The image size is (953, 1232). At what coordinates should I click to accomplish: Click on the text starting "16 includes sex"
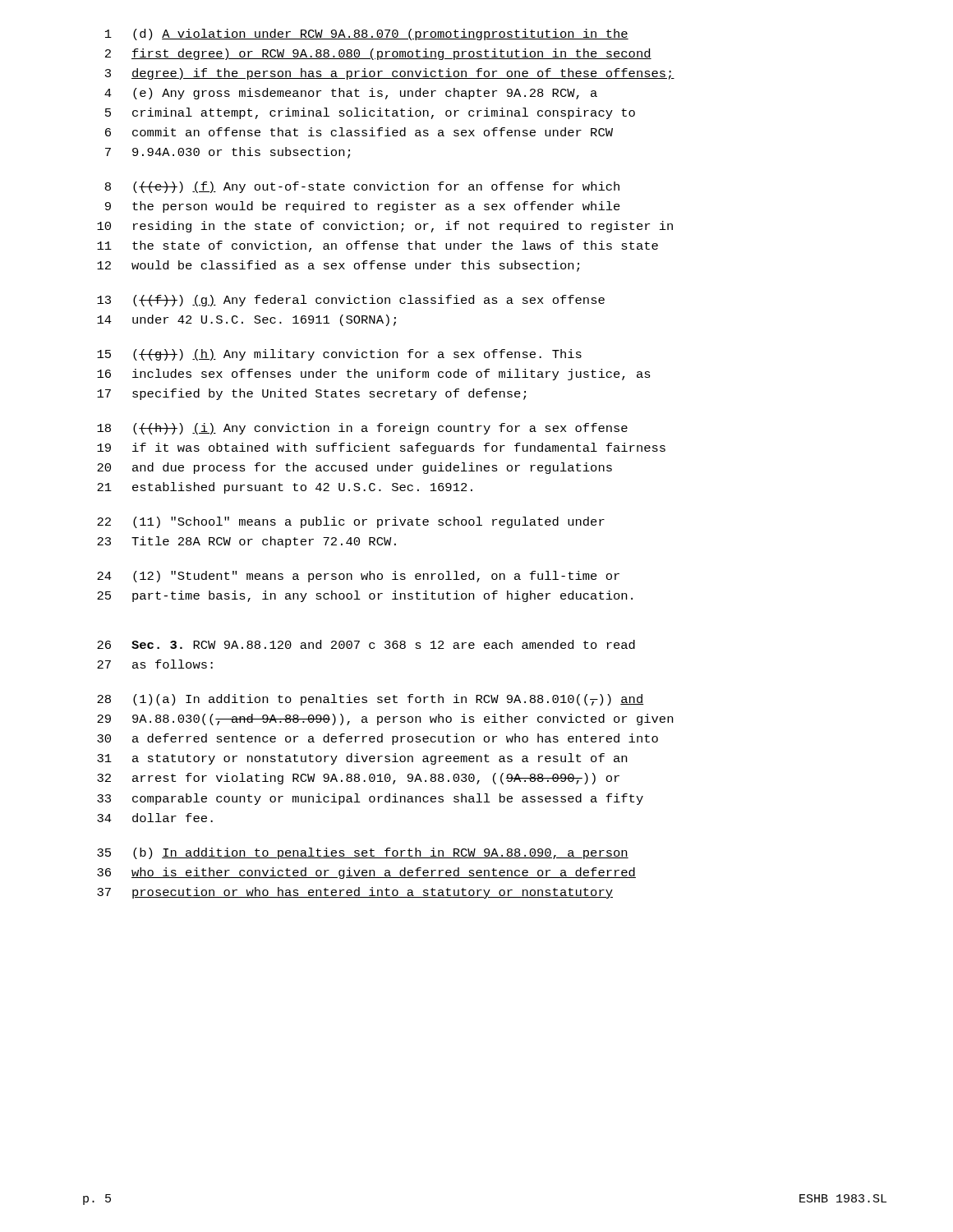pos(485,375)
